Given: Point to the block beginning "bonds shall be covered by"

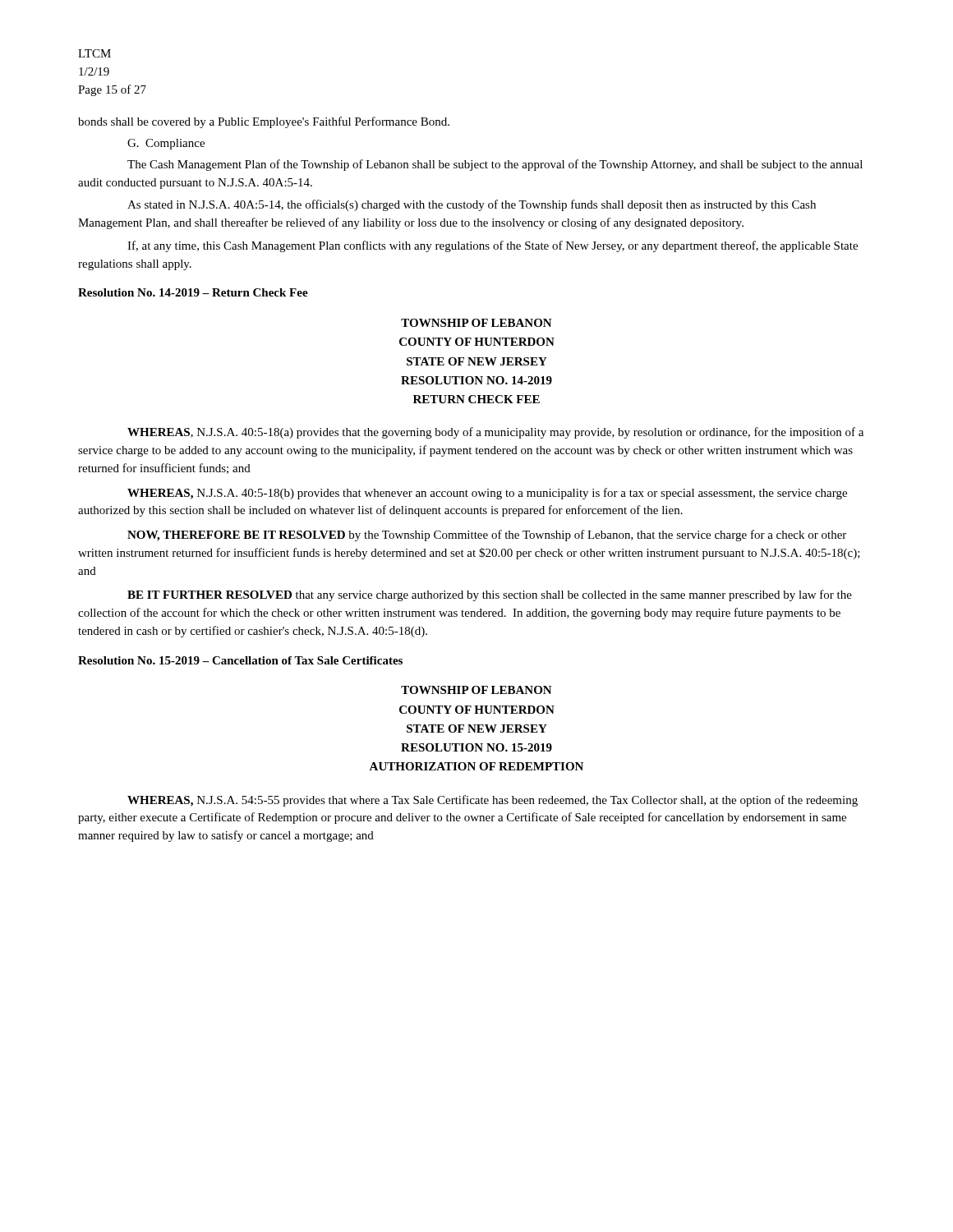Looking at the screenshot, I should (x=264, y=122).
